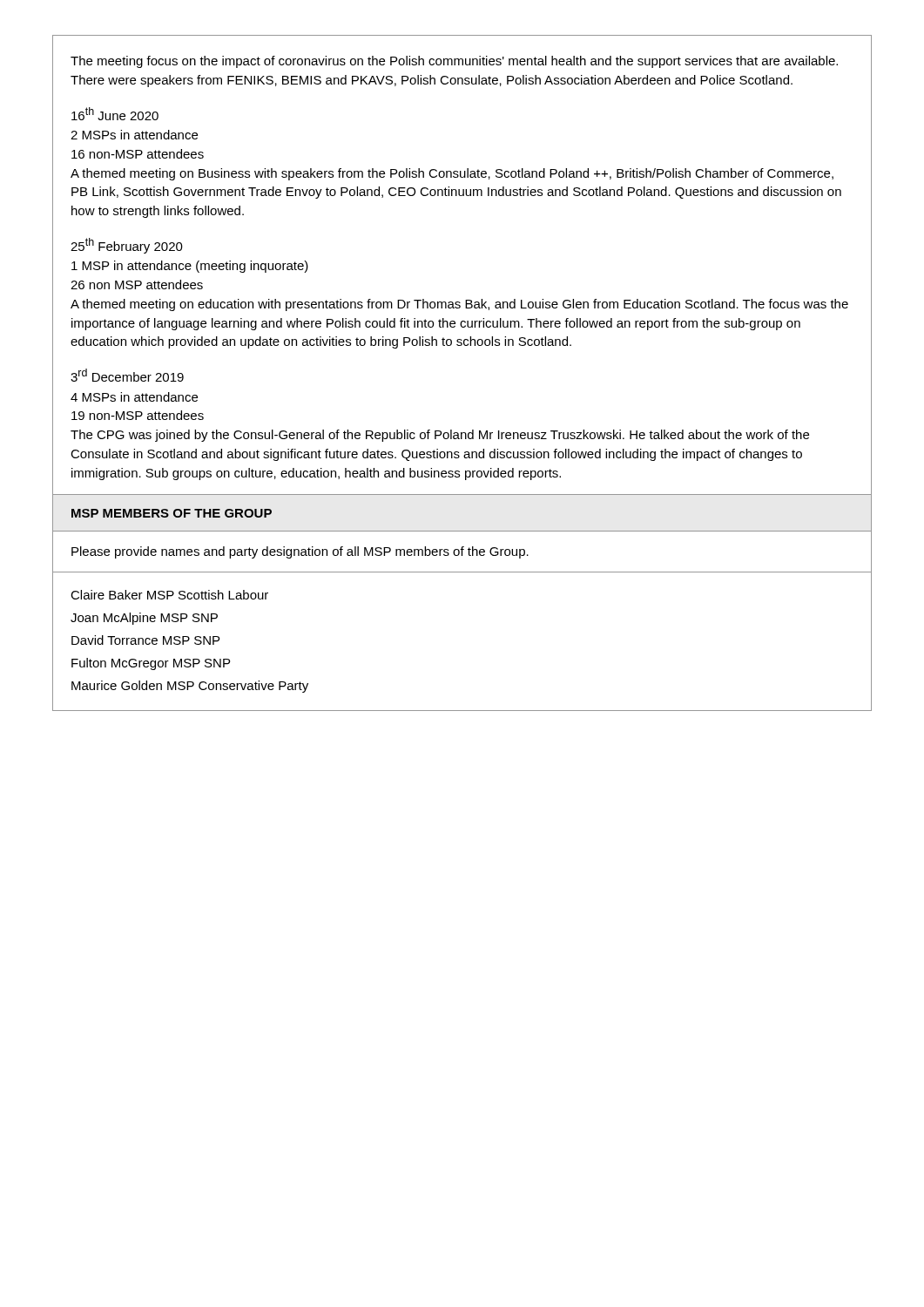The image size is (924, 1307).
Task: Click on the passage starting "3rd December 2019 4 MSPs in"
Action: (x=440, y=423)
